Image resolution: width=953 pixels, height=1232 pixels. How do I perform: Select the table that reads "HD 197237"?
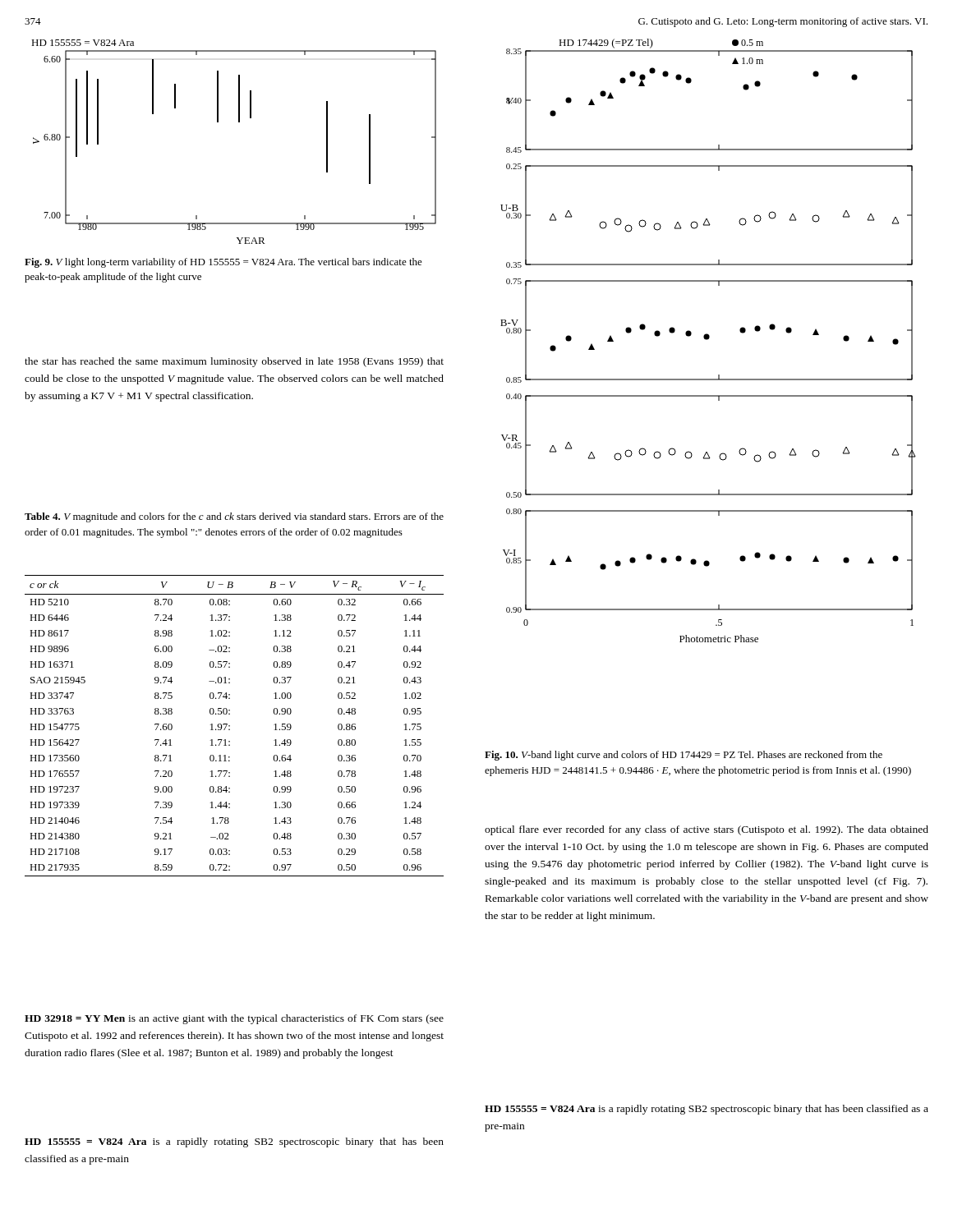[x=234, y=726]
